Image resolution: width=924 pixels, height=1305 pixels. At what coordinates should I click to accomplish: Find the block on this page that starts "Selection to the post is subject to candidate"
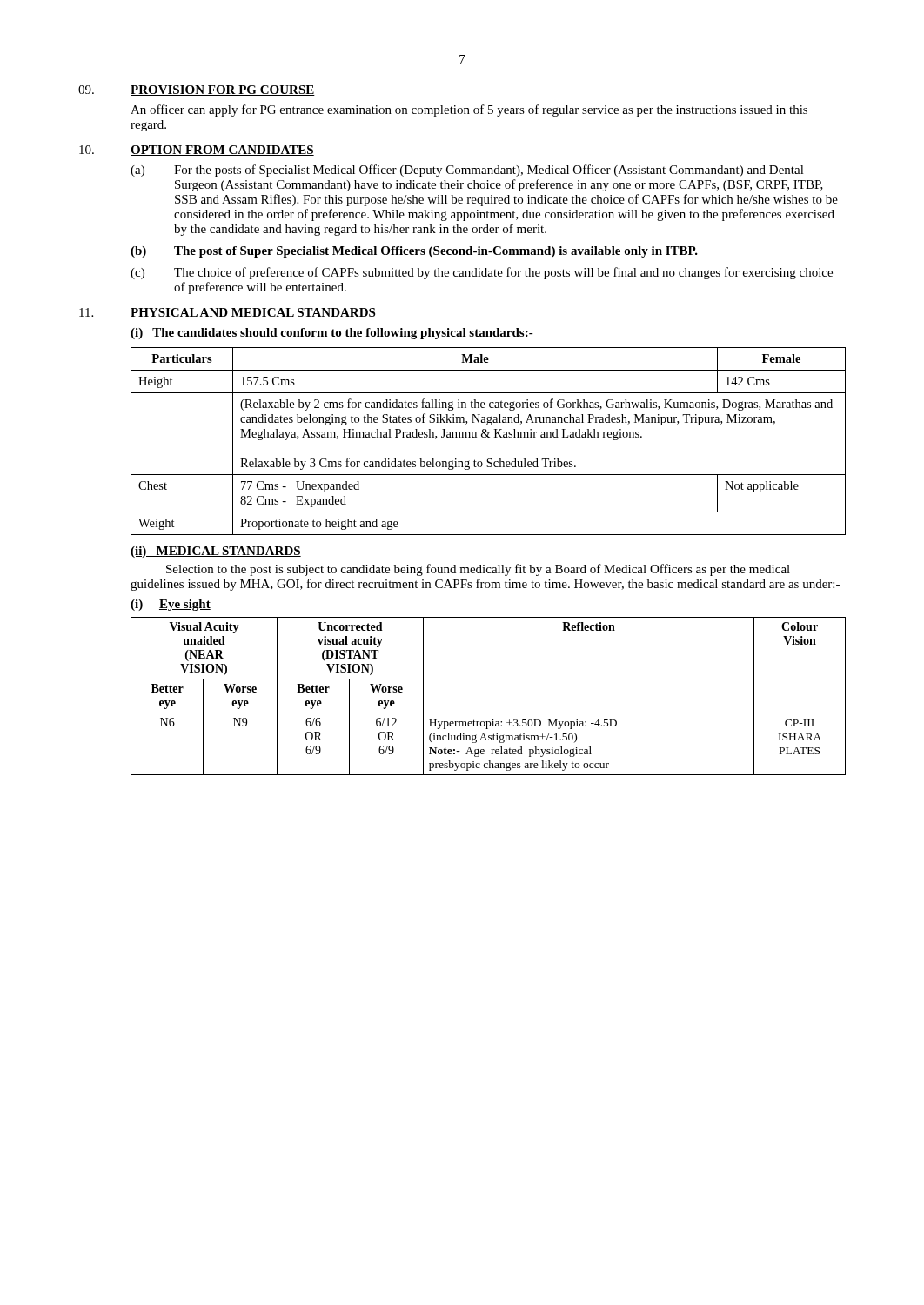coord(485,576)
